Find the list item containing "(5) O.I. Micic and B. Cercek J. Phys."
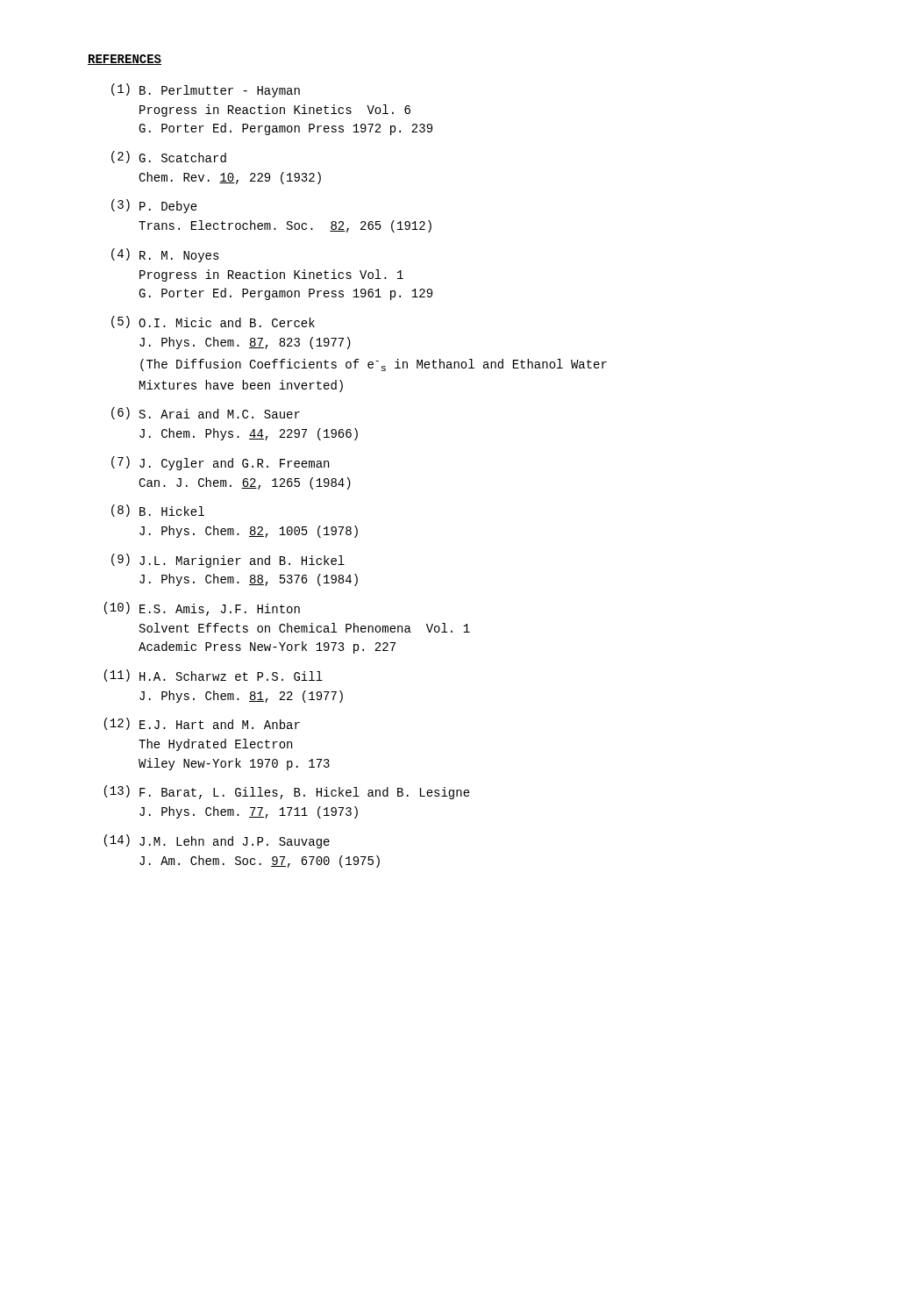Viewport: 905px width, 1316px height. pos(348,355)
